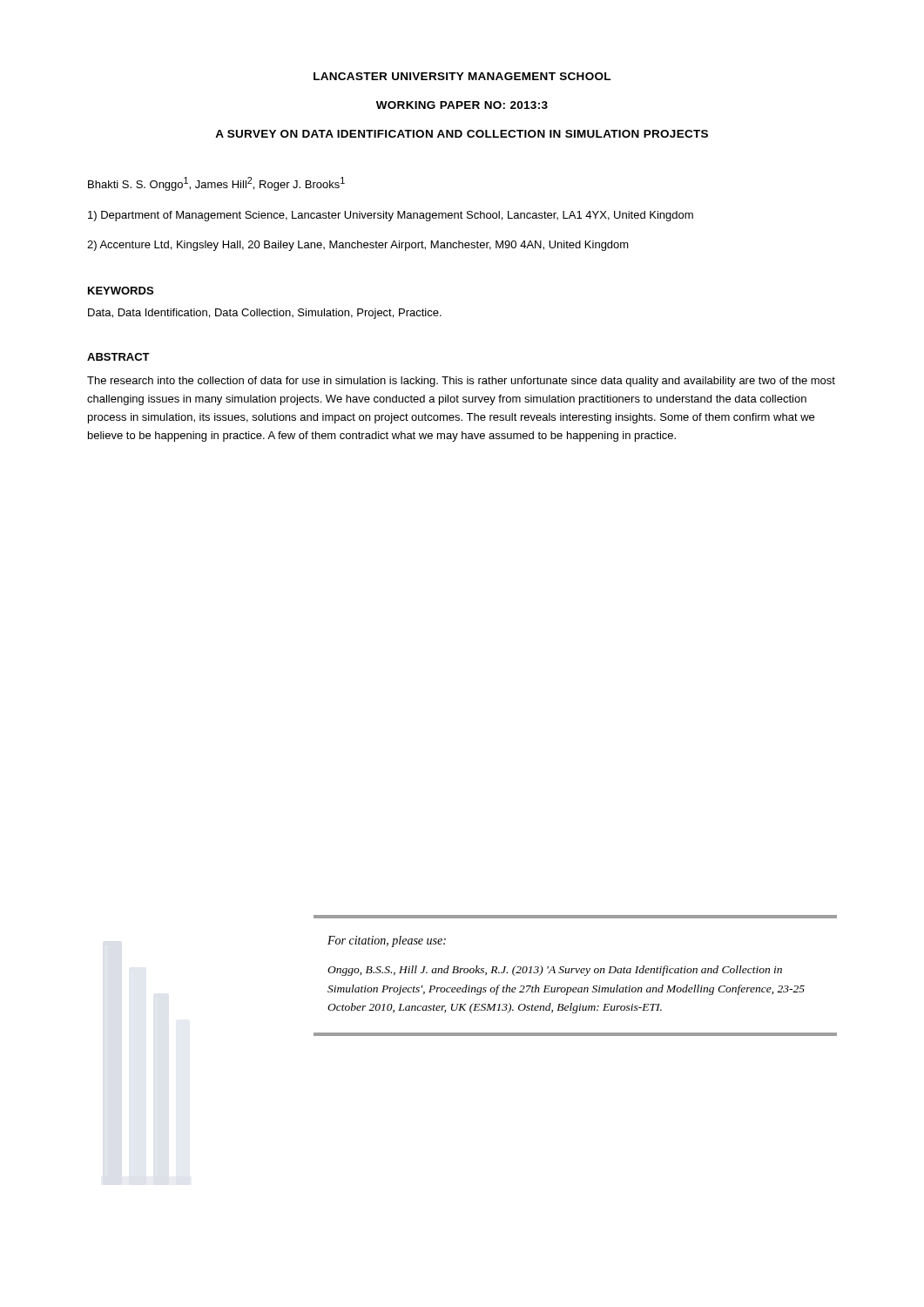Point to the text block starting "1) Department of Management Science, Lancaster"
Screen dimensions: 1307x924
pos(390,215)
